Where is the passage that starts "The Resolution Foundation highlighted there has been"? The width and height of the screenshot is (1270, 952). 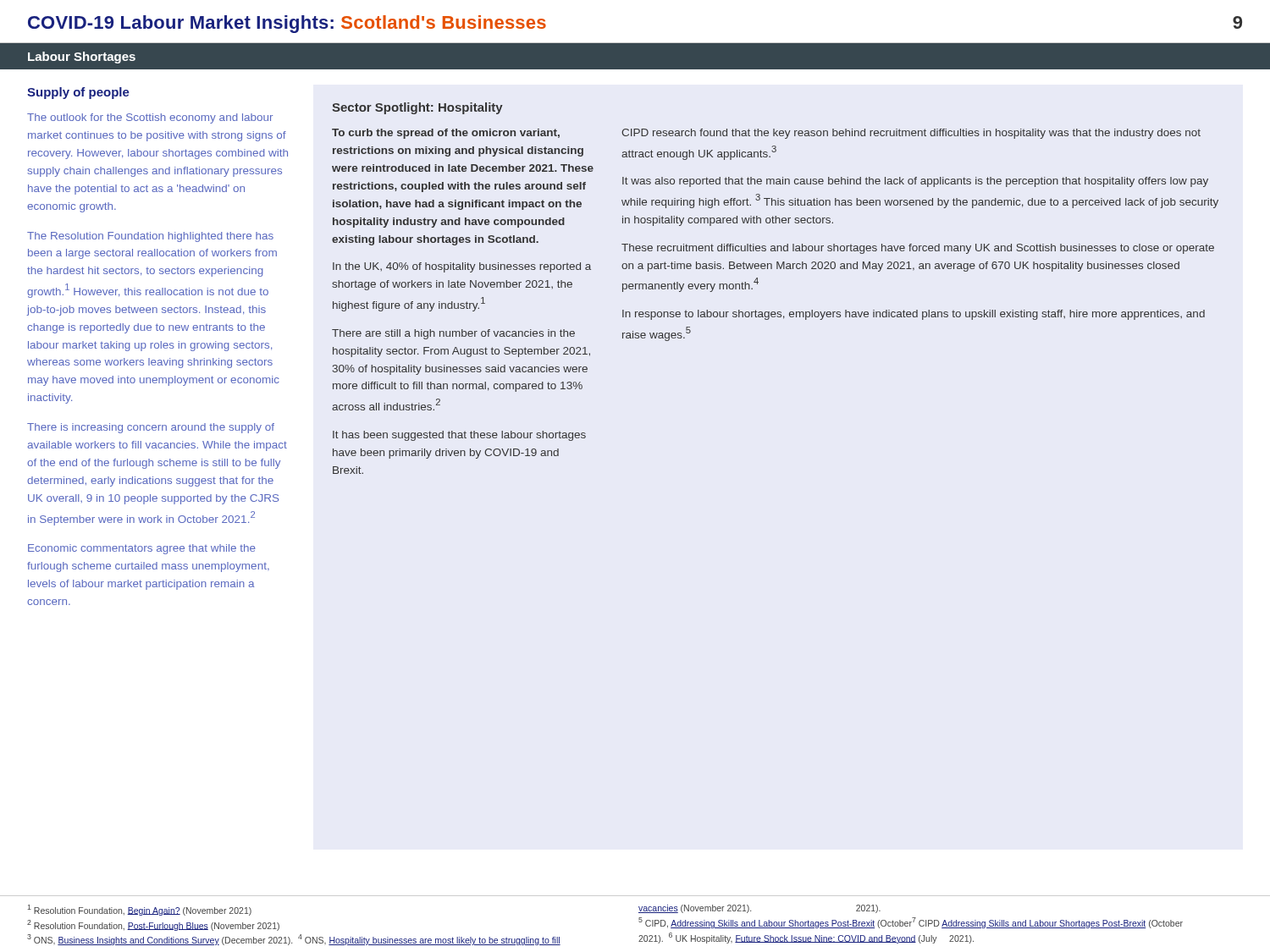tap(158, 317)
